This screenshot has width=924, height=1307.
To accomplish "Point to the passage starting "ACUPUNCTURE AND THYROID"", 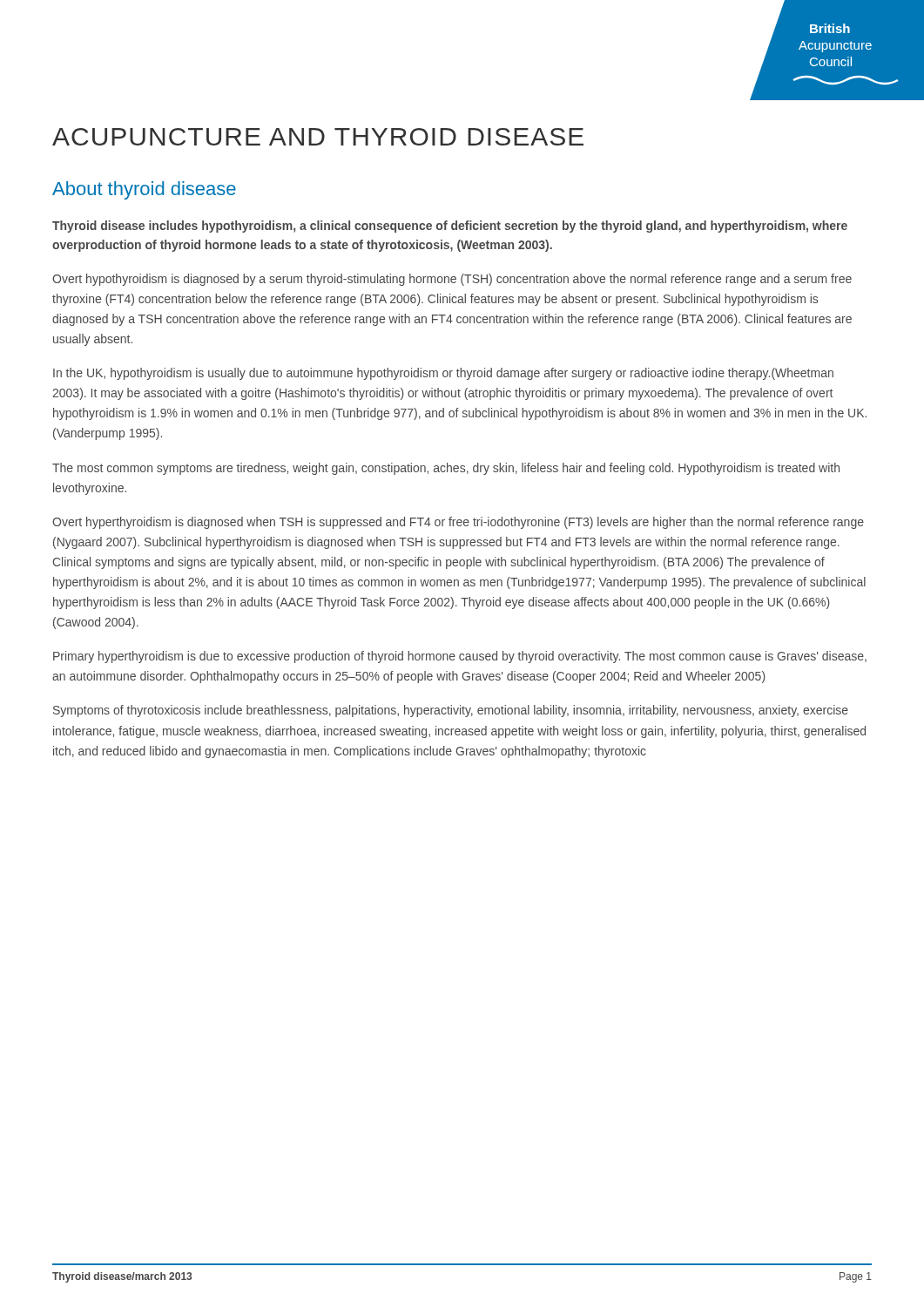I will tap(319, 136).
